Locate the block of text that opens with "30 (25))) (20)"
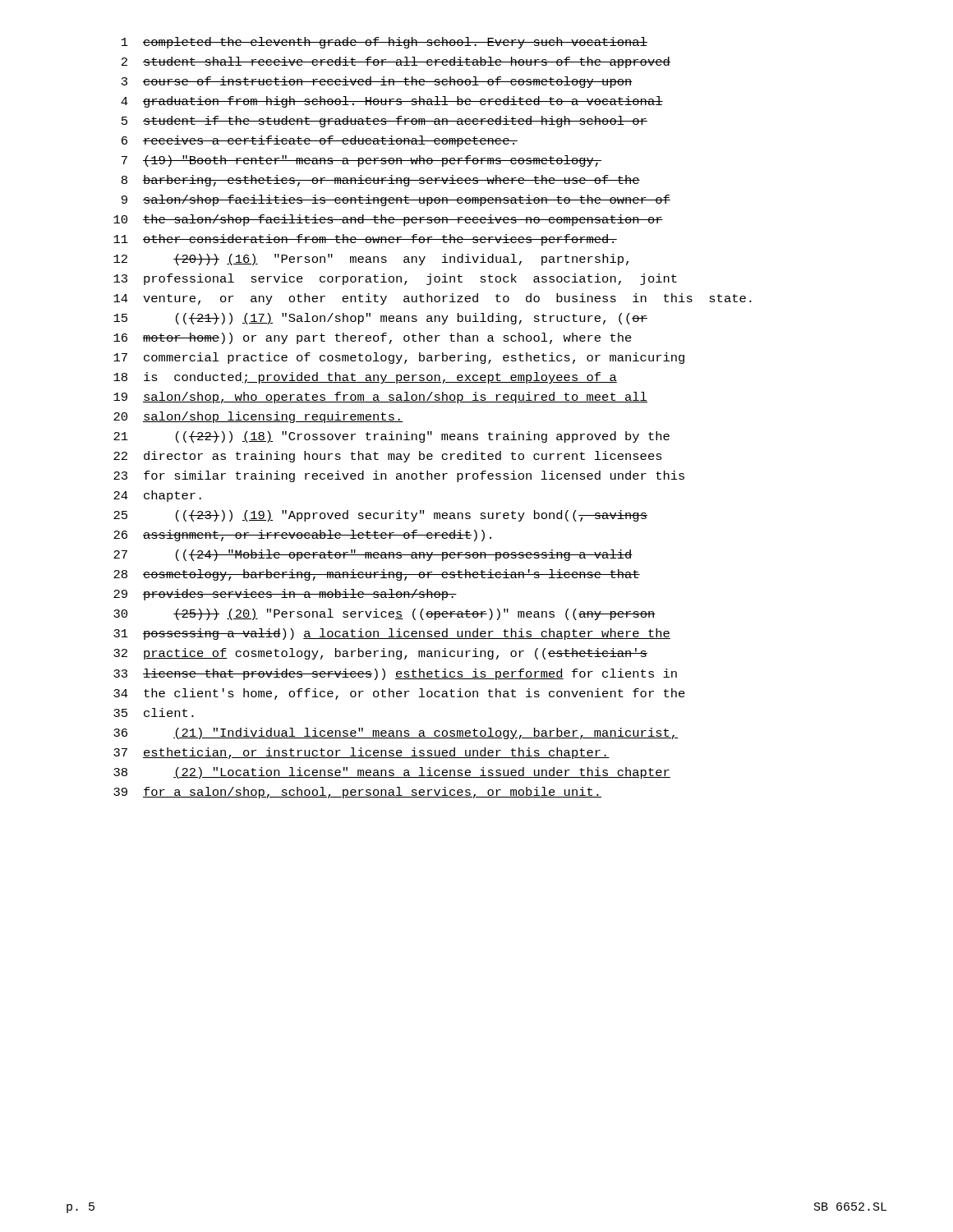953x1232 pixels. coord(493,664)
